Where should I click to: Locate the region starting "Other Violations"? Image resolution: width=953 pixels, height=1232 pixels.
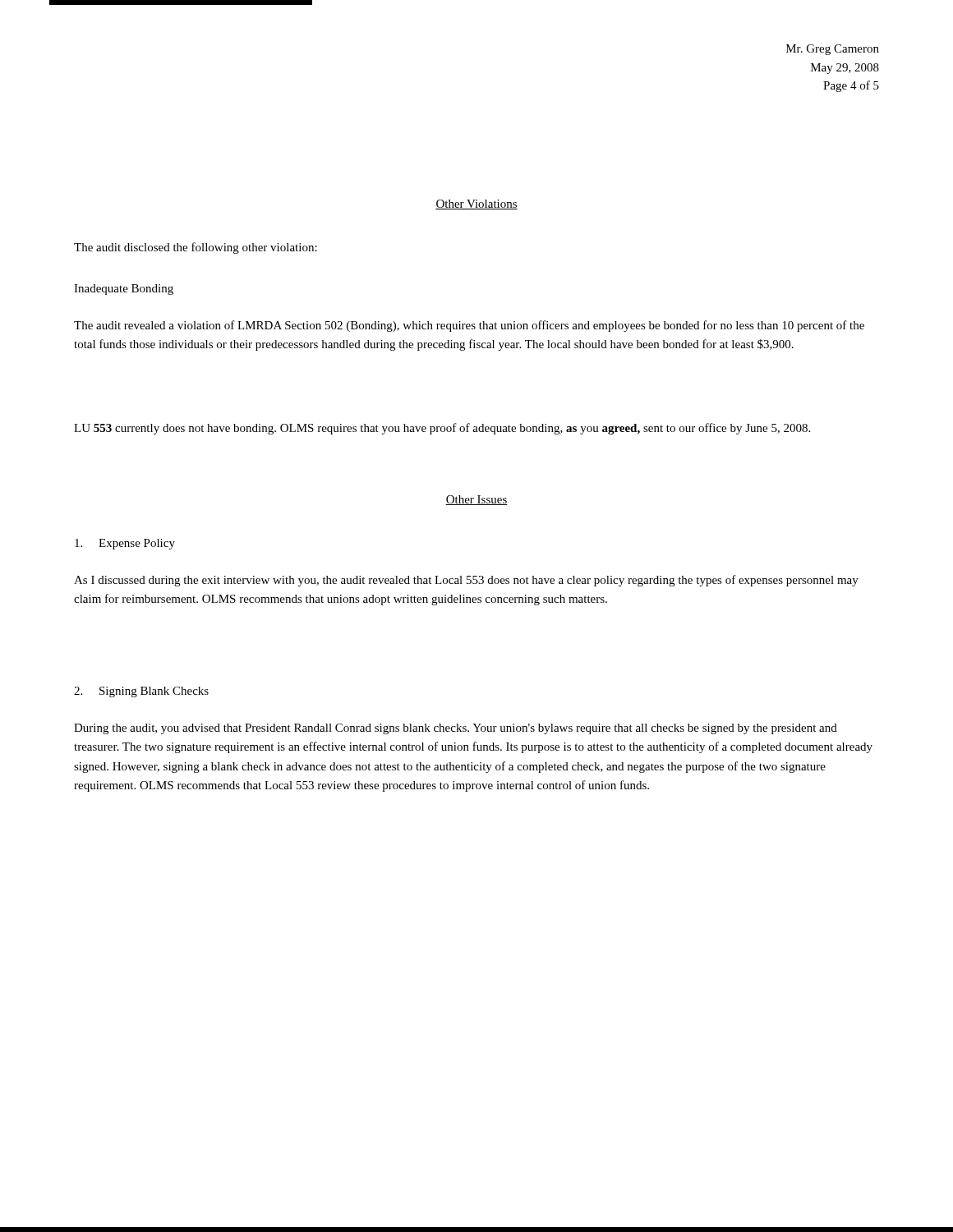point(476,204)
